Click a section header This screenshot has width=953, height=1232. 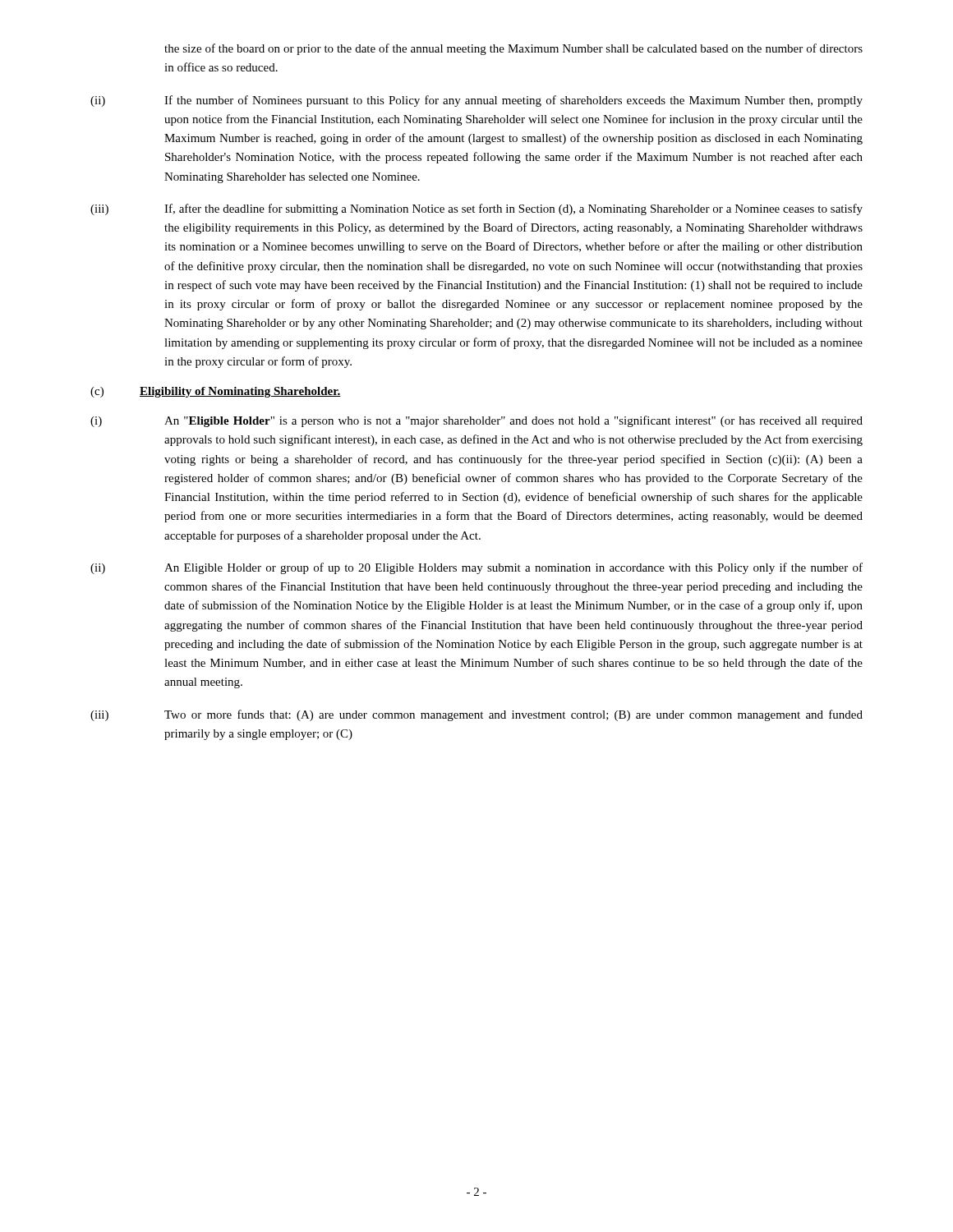coord(476,391)
